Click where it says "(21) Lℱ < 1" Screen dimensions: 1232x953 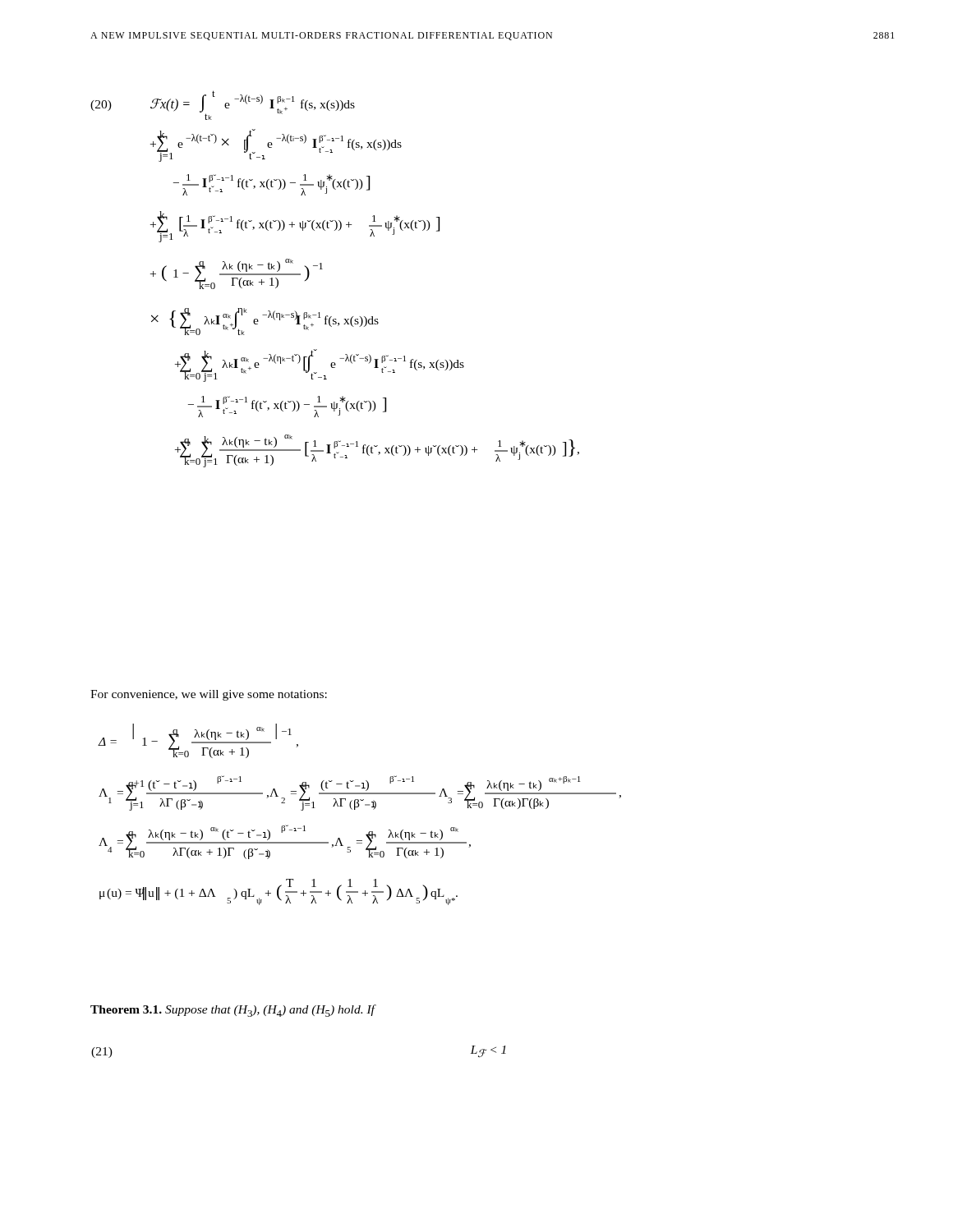point(489,1051)
